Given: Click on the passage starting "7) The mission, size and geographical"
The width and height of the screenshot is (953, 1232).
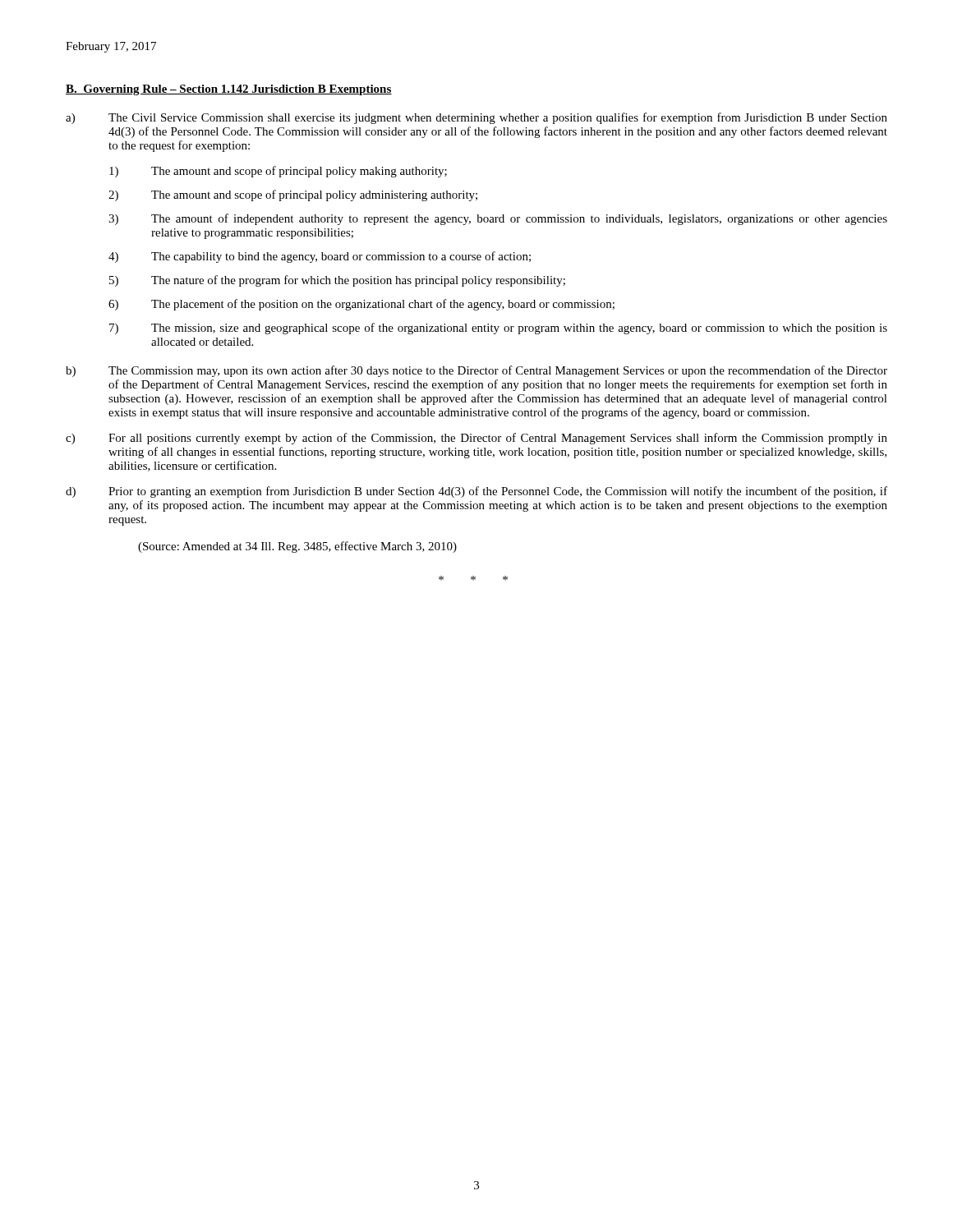Looking at the screenshot, I should [498, 335].
